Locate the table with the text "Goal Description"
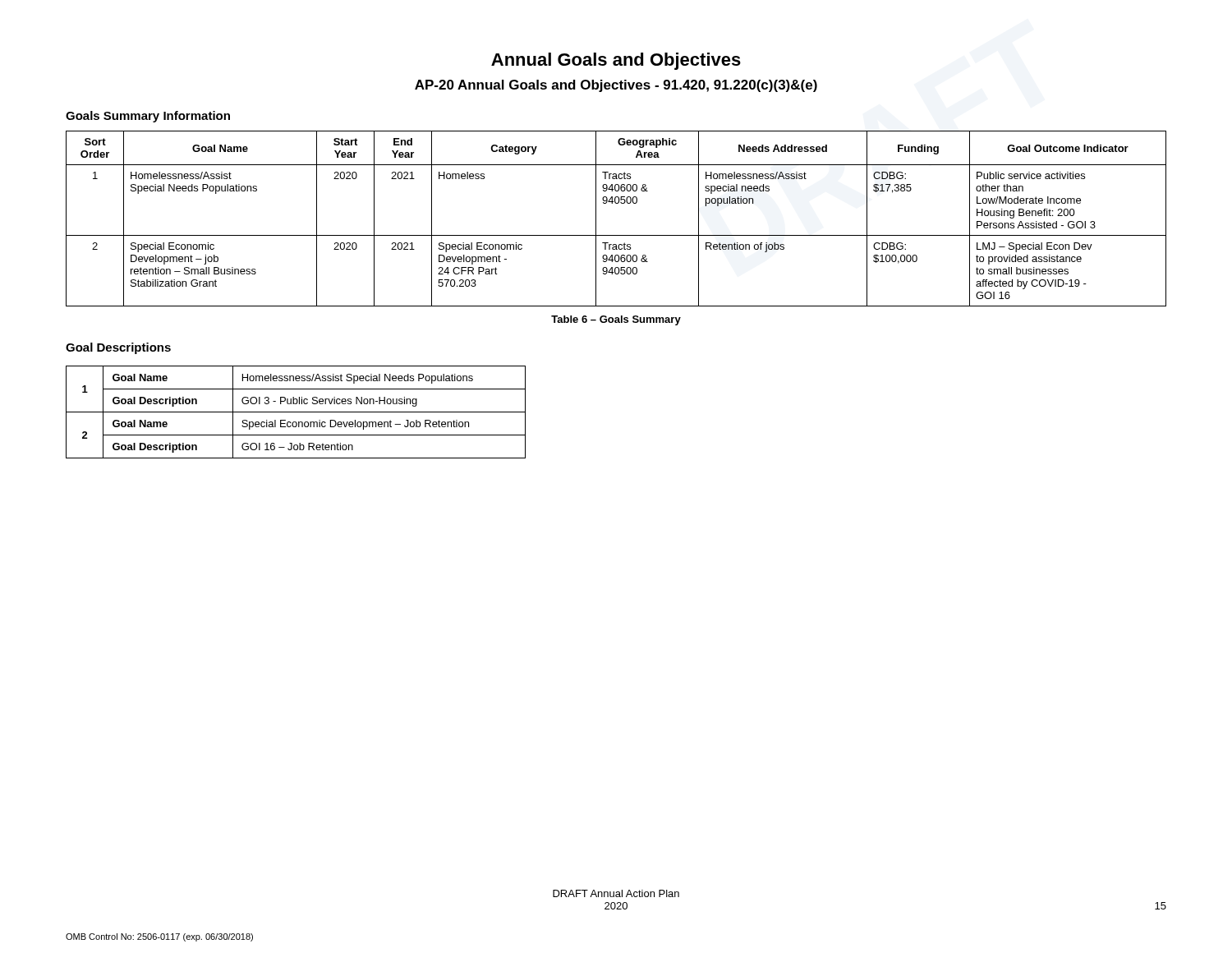The image size is (1232, 953). (616, 412)
